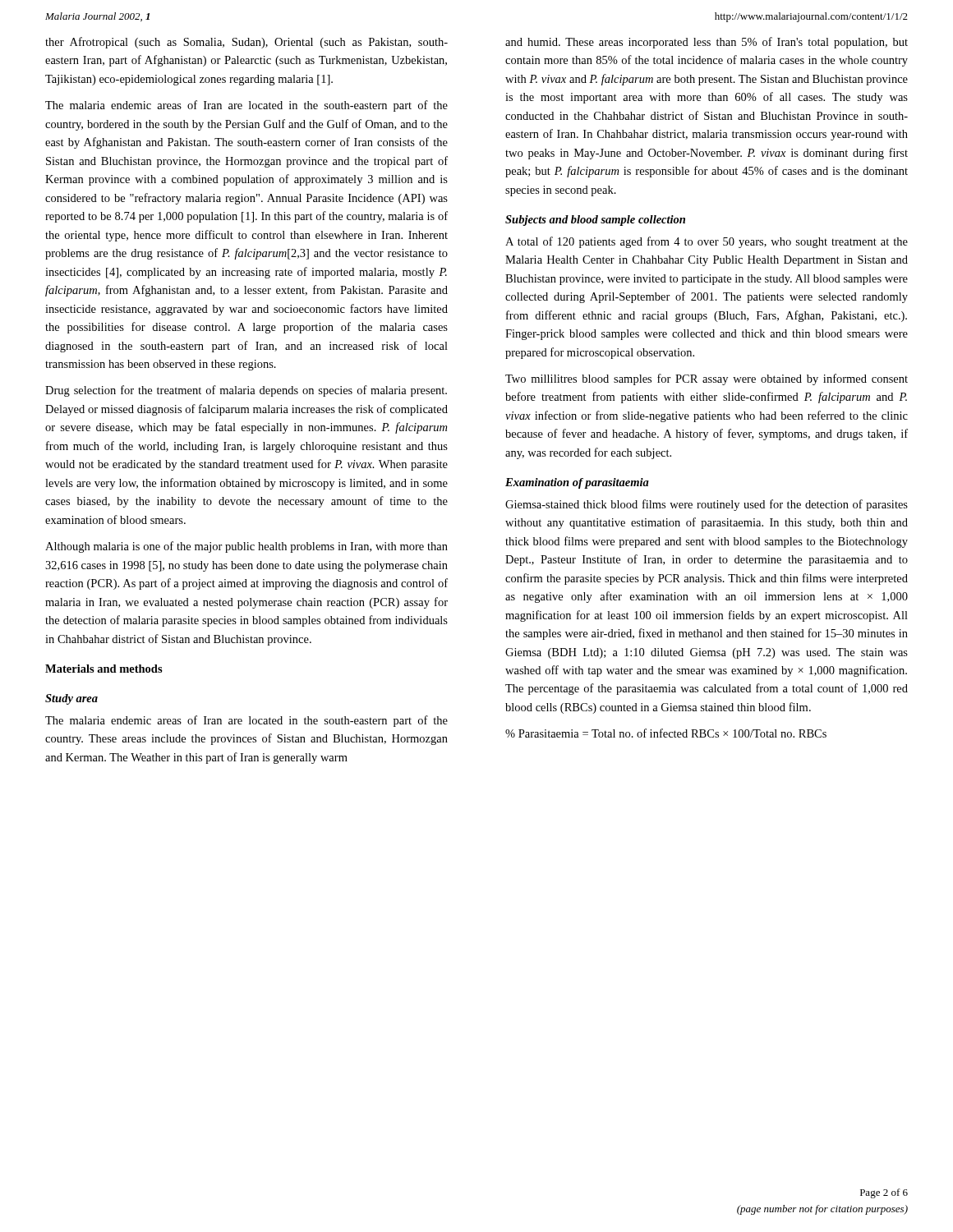Image resolution: width=953 pixels, height=1232 pixels.
Task: Locate the passage starting "Although malaria is one of the major"
Action: 246,593
